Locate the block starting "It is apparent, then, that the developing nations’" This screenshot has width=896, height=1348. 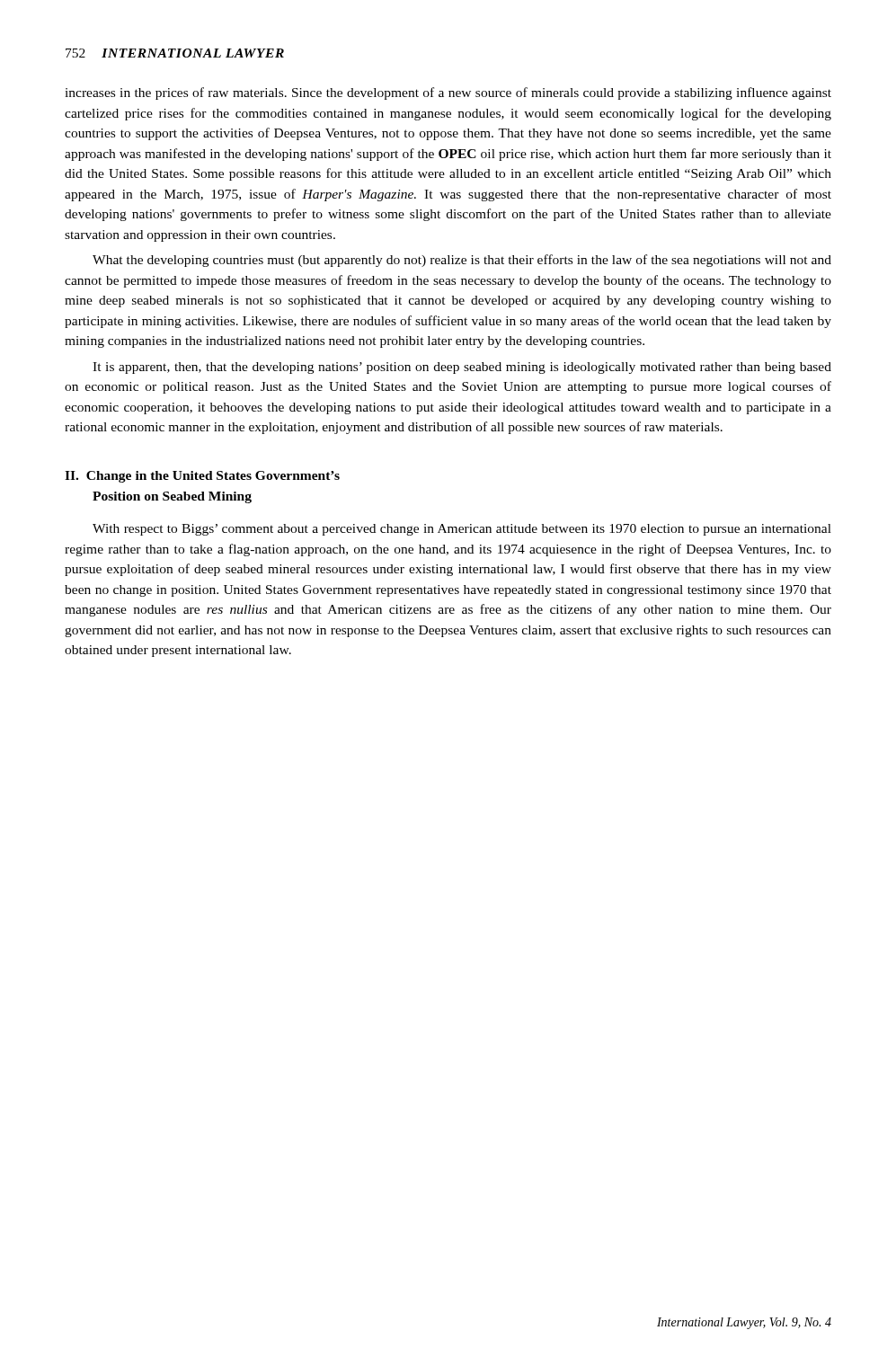448,396
